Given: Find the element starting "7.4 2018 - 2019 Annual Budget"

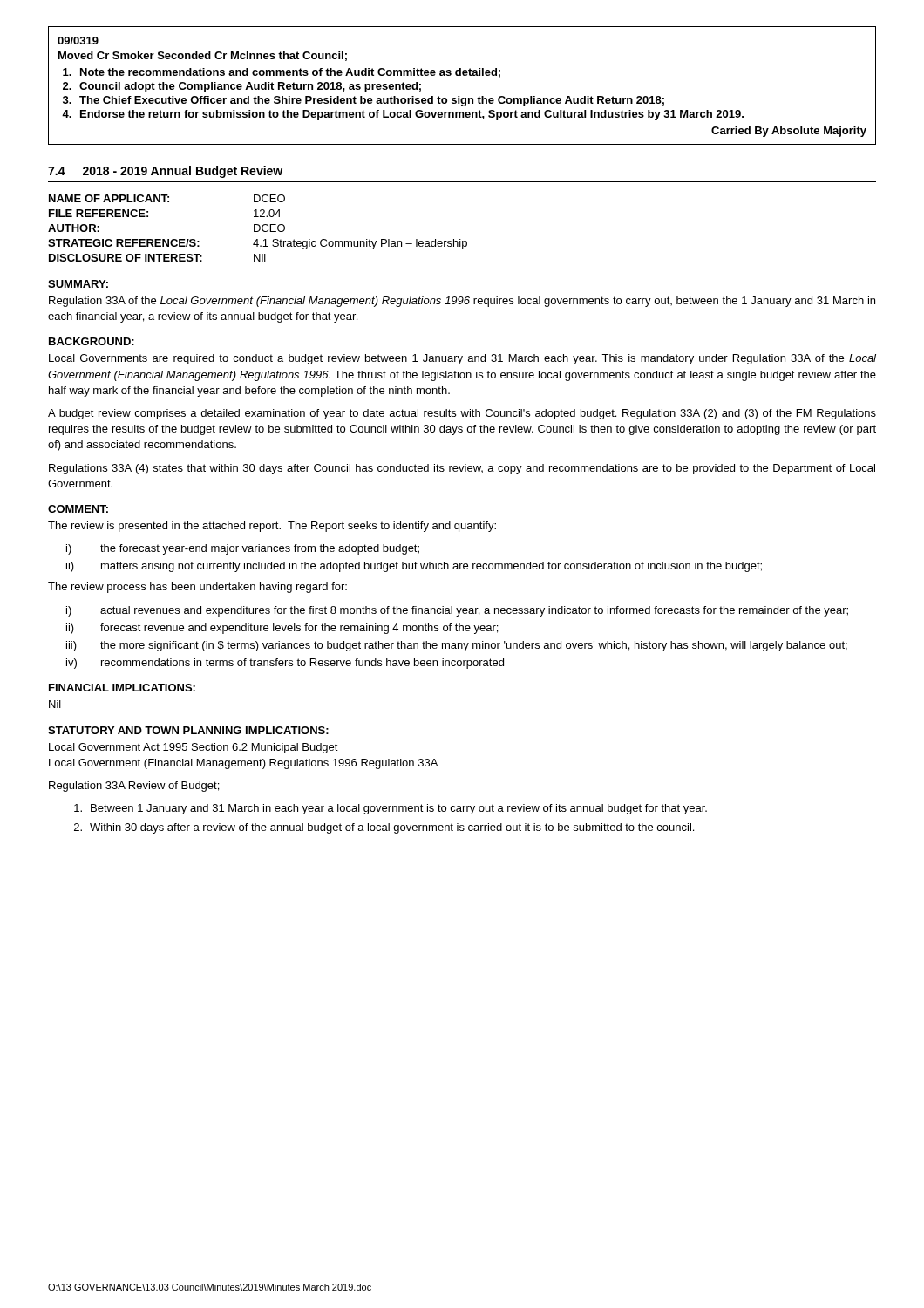Looking at the screenshot, I should (x=165, y=171).
